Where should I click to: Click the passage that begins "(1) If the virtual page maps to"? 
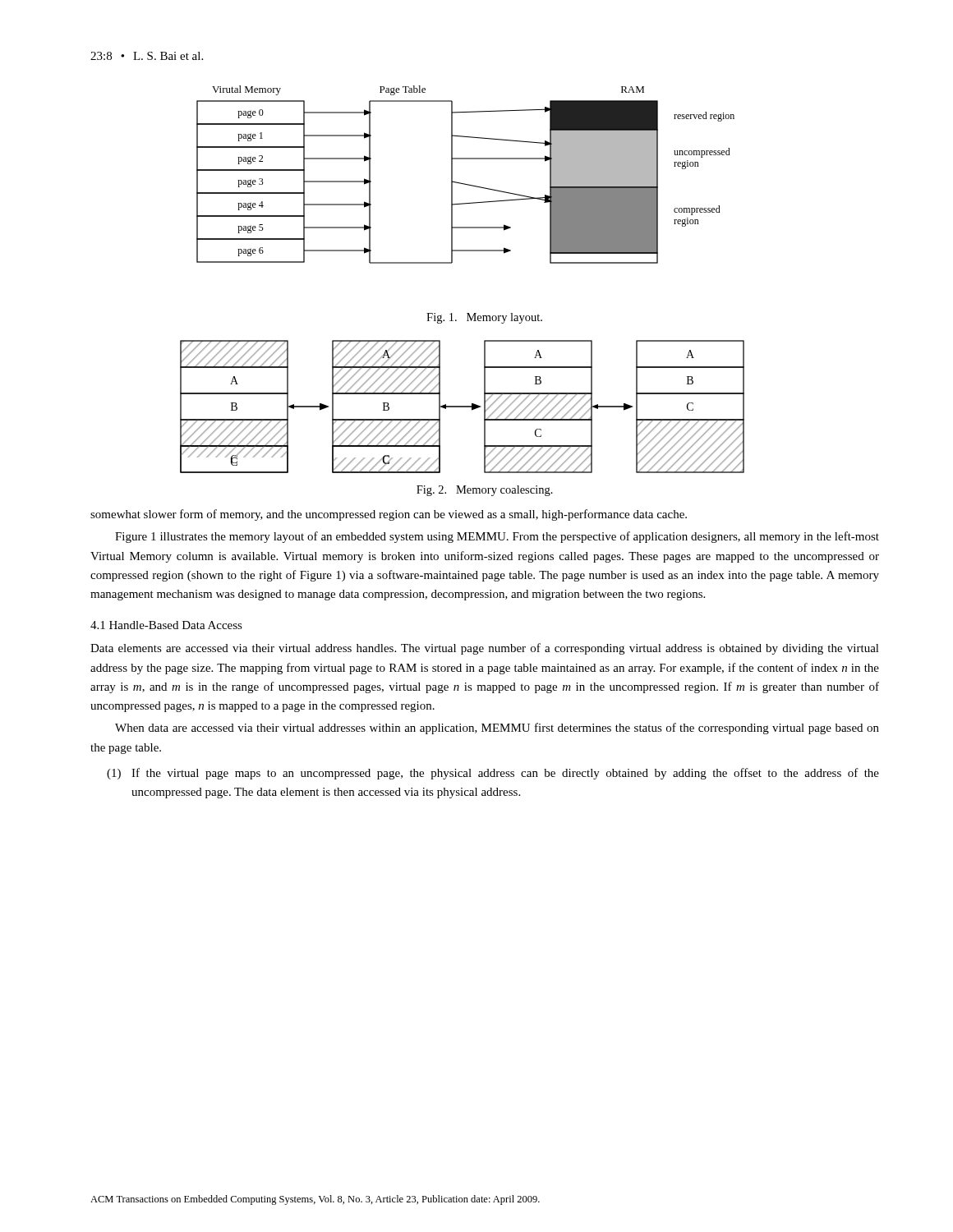(493, 783)
